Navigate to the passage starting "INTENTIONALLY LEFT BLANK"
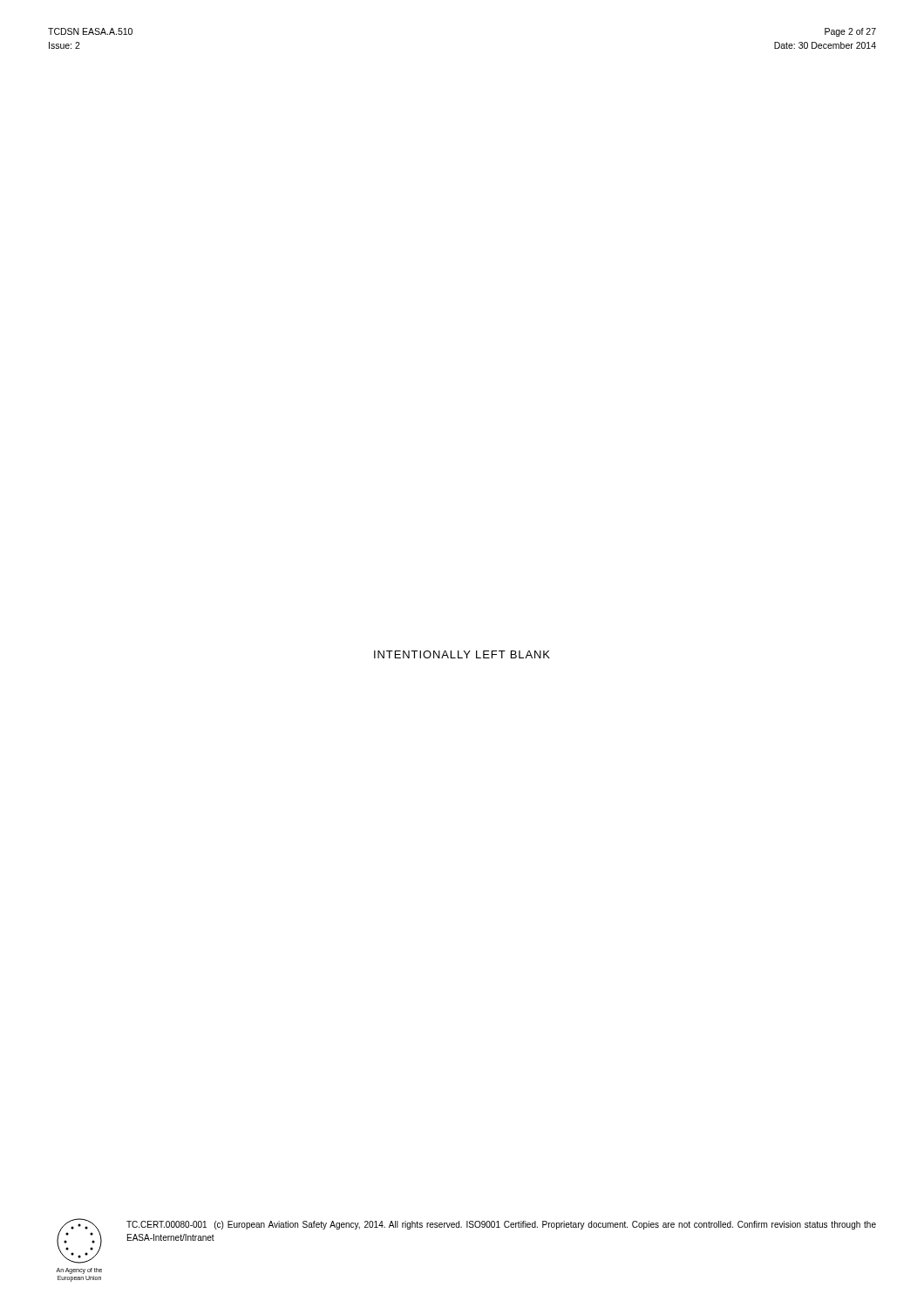Screen dimensions: 1308x924 462,654
